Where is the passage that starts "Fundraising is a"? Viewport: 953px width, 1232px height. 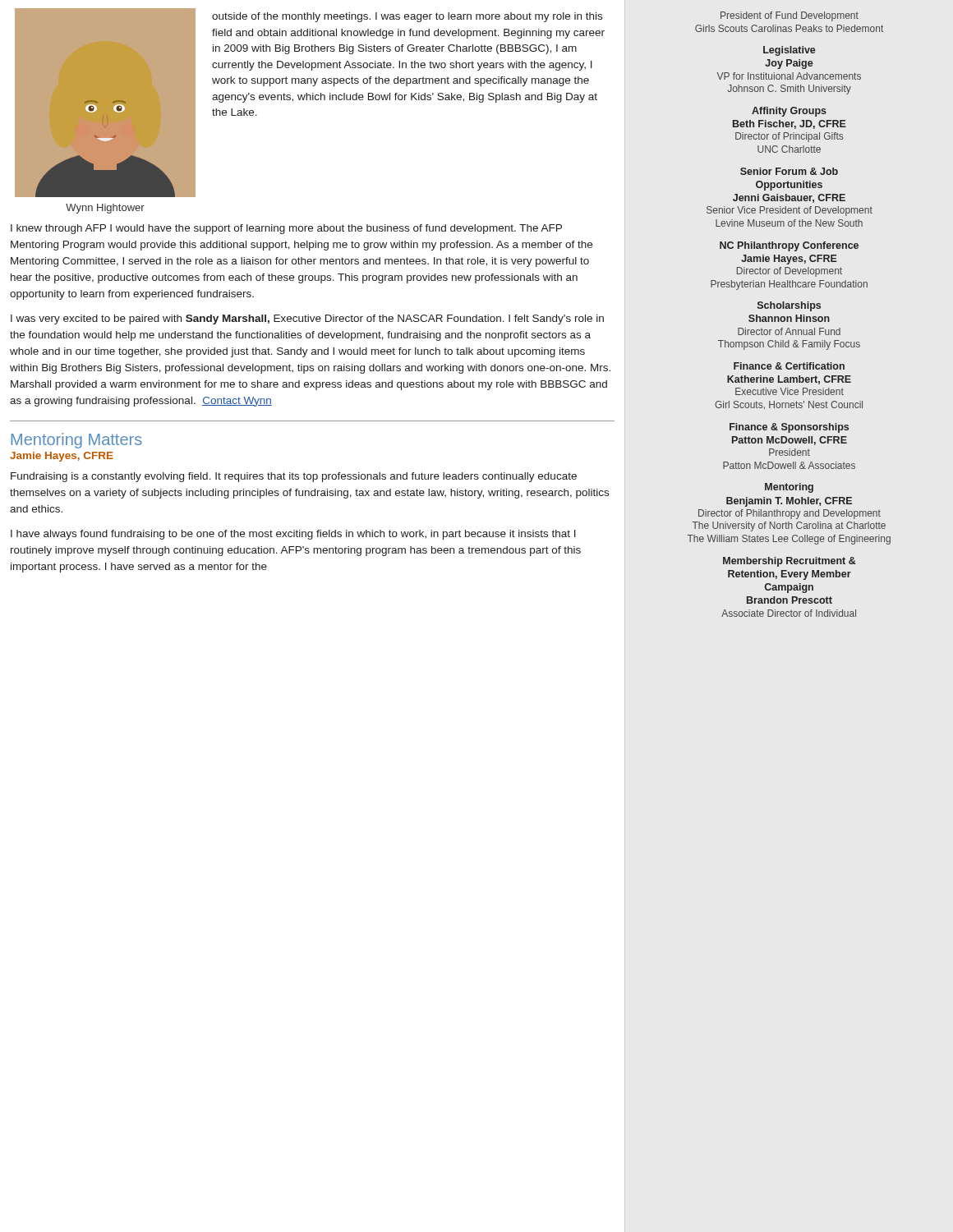[312, 492]
